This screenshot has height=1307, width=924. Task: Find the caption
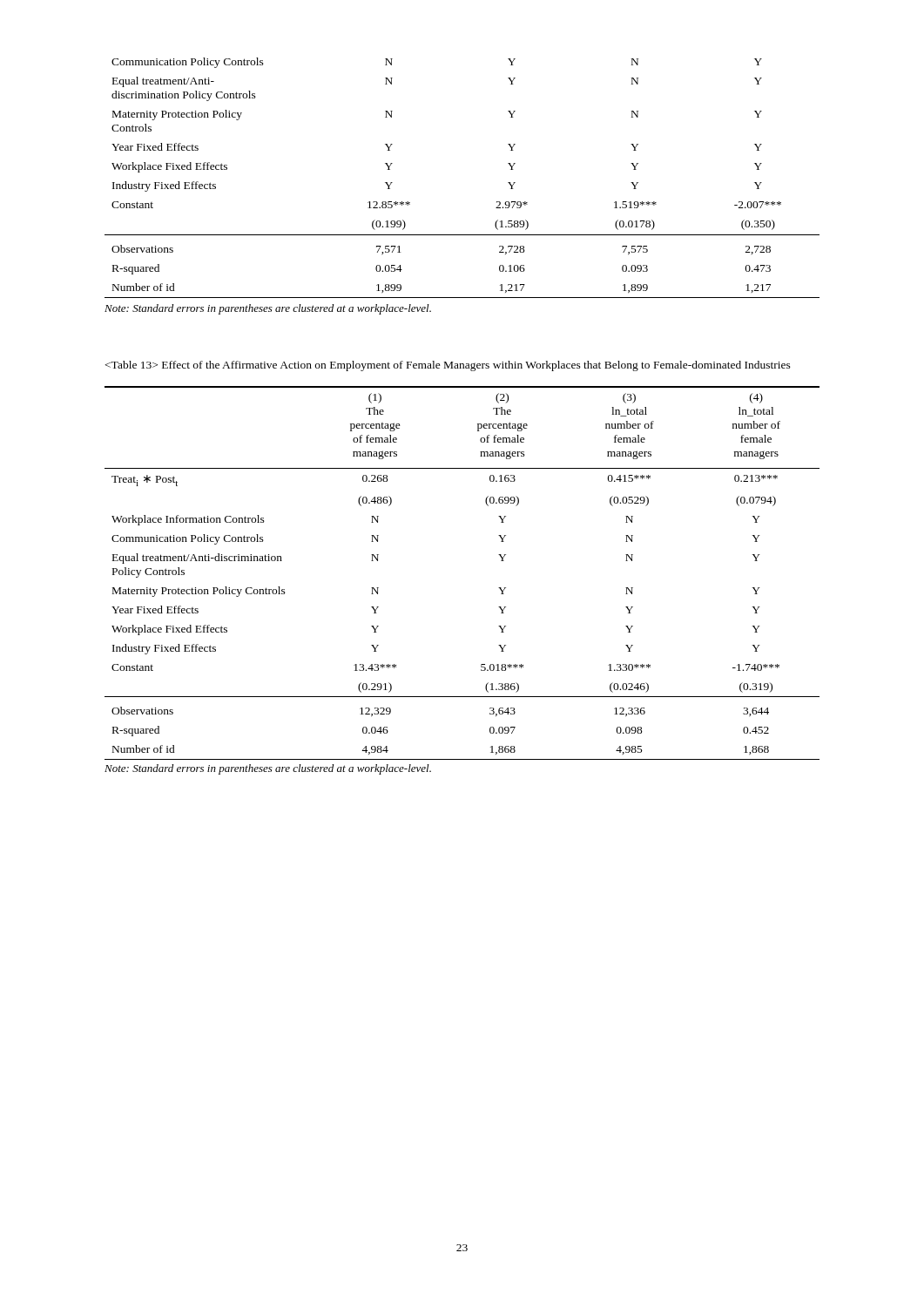(462, 365)
